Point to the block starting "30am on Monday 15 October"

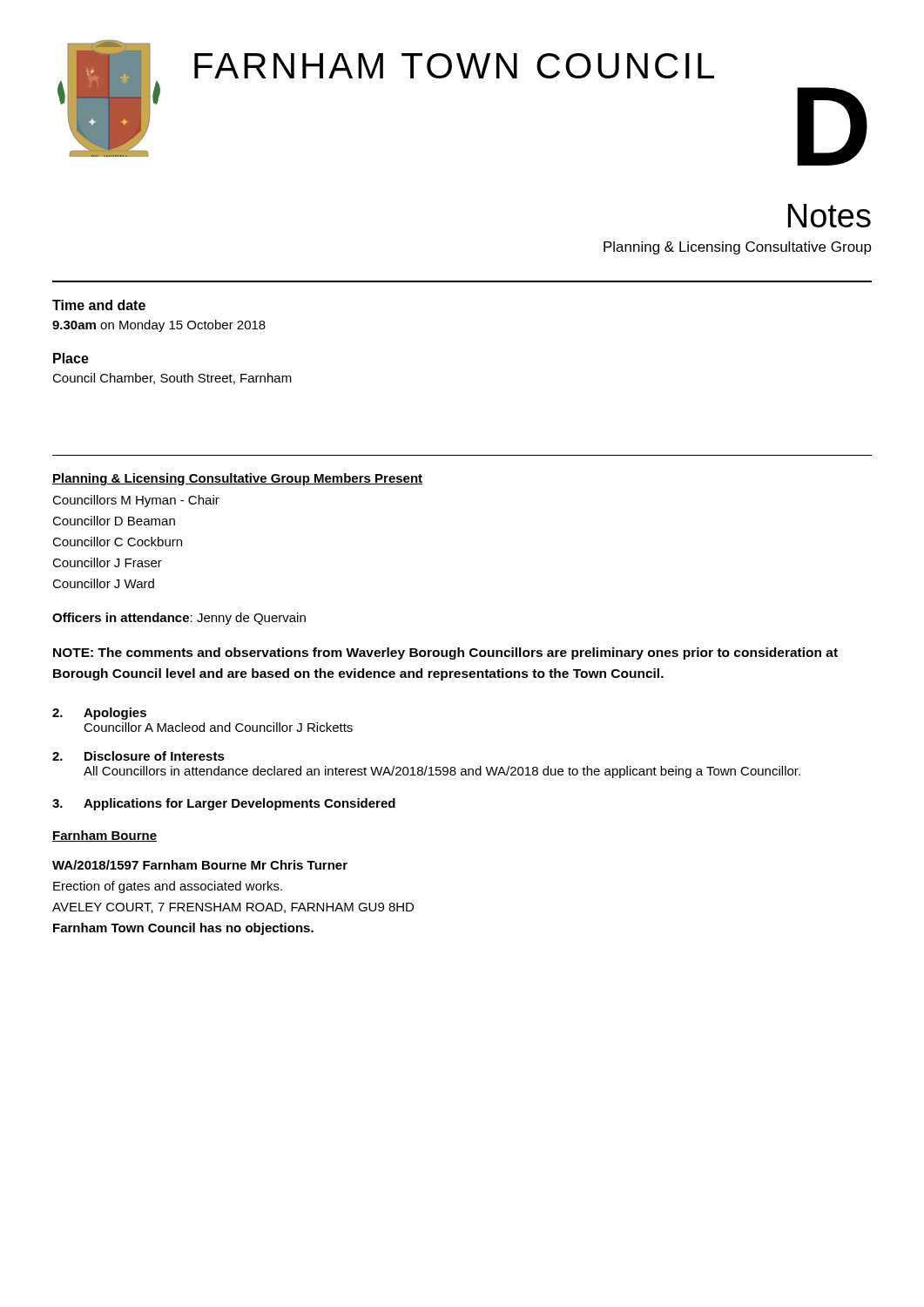[x=159, y=325]
